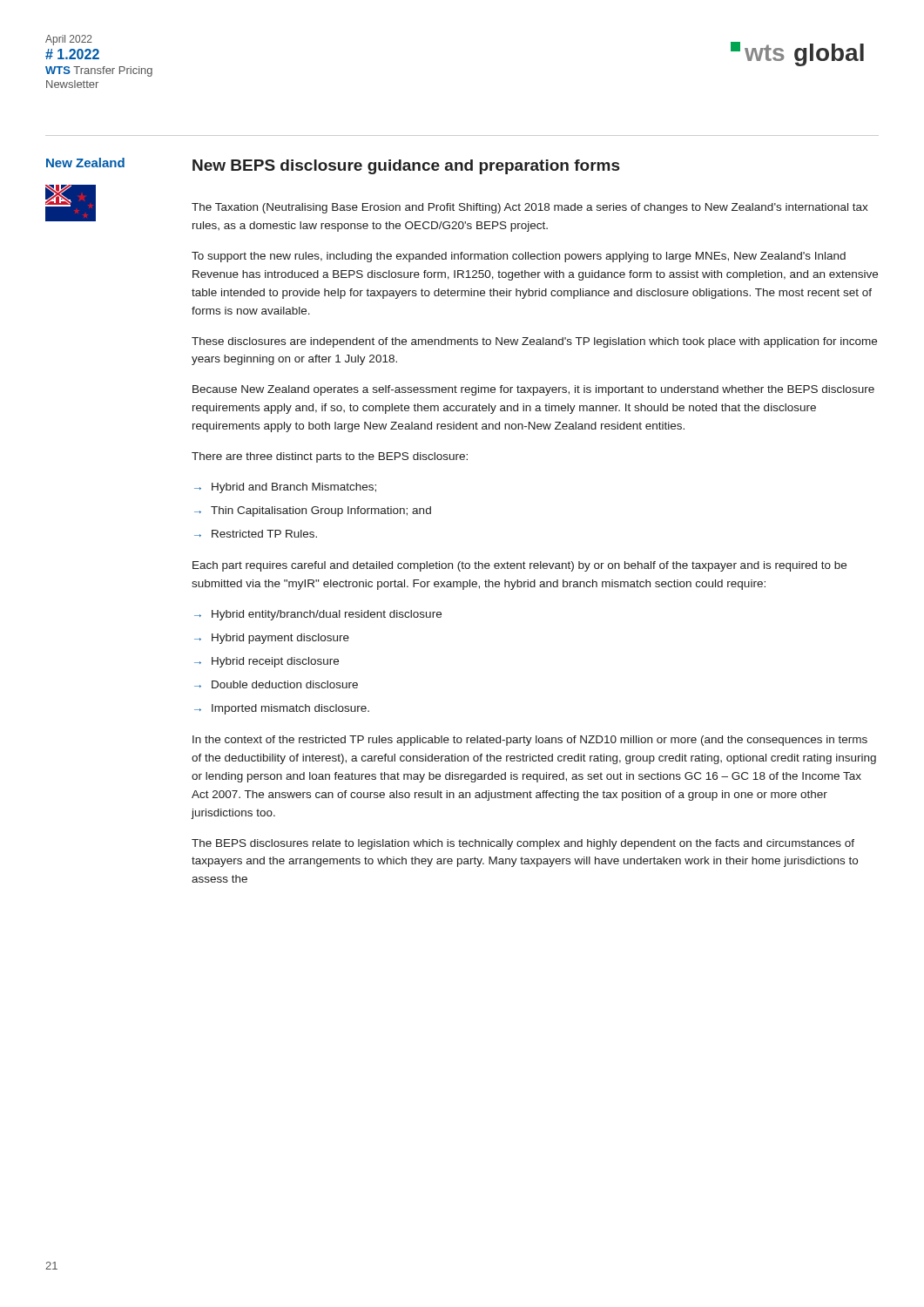Viewport: 924px width, 1307px height.
Task: Locate the block starting "In the context"
Action: pos(535,777)
